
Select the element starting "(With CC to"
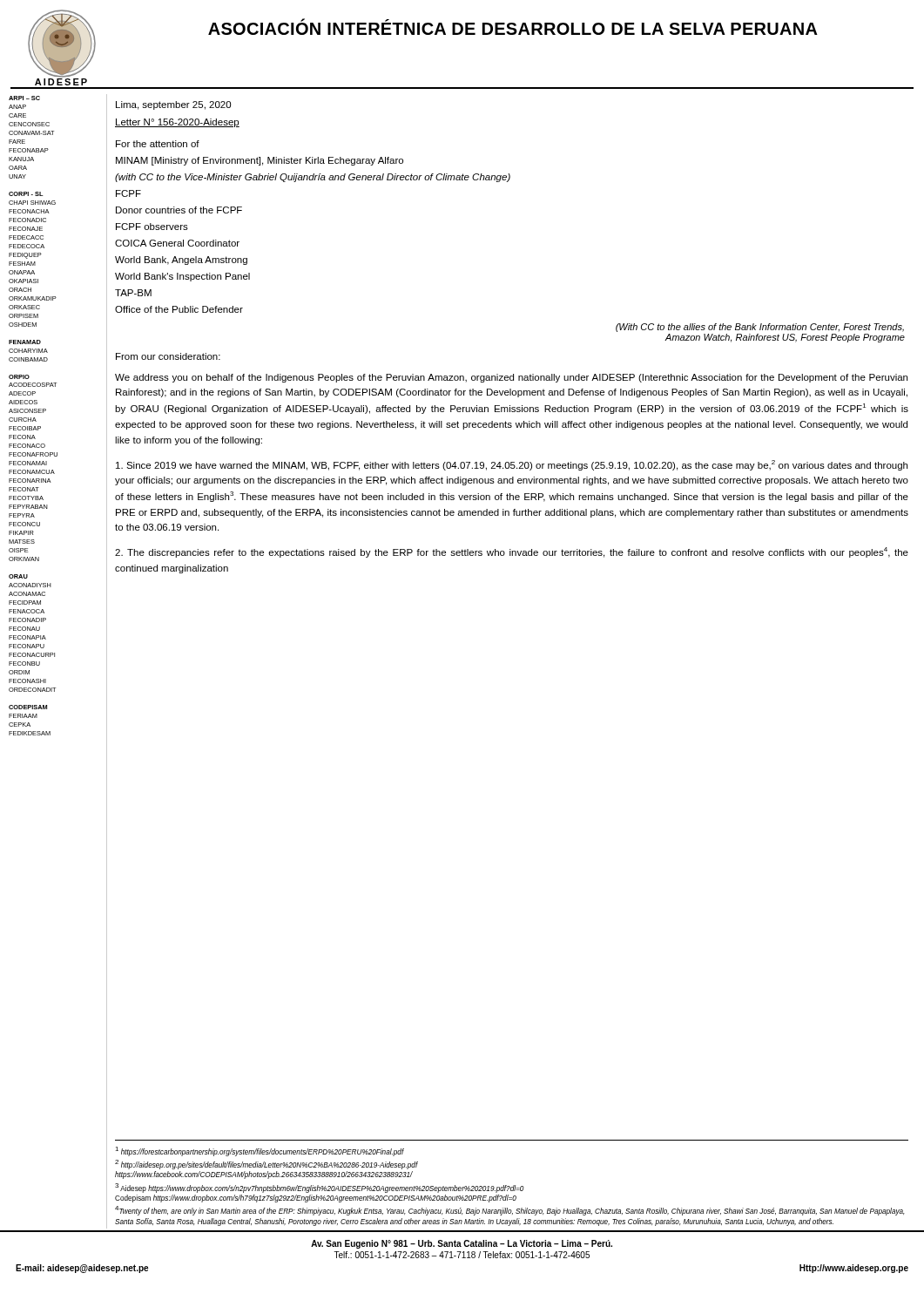point(760,332)
